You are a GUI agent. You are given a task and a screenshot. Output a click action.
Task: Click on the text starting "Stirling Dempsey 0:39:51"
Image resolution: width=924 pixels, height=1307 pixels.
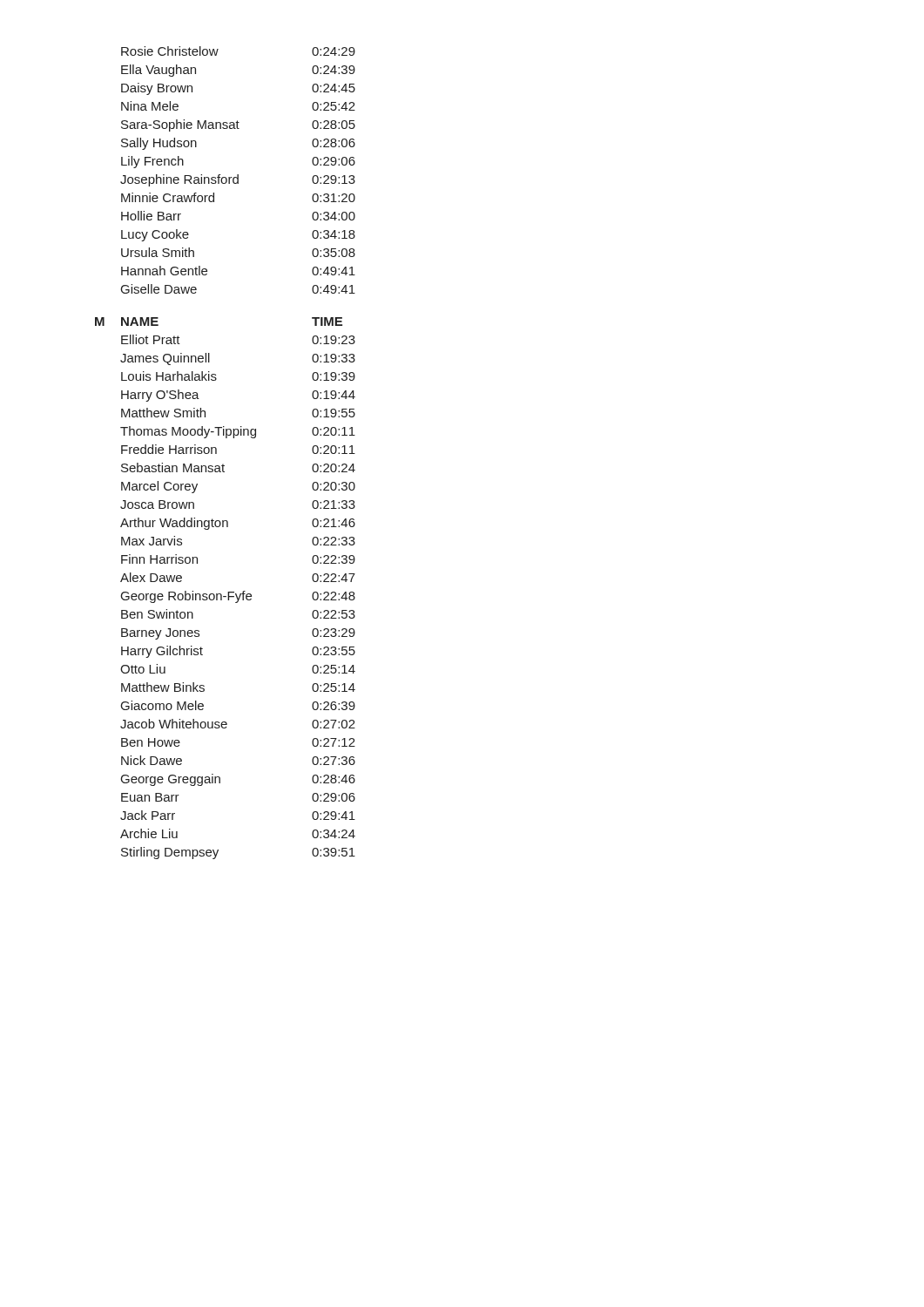(169, 855)
